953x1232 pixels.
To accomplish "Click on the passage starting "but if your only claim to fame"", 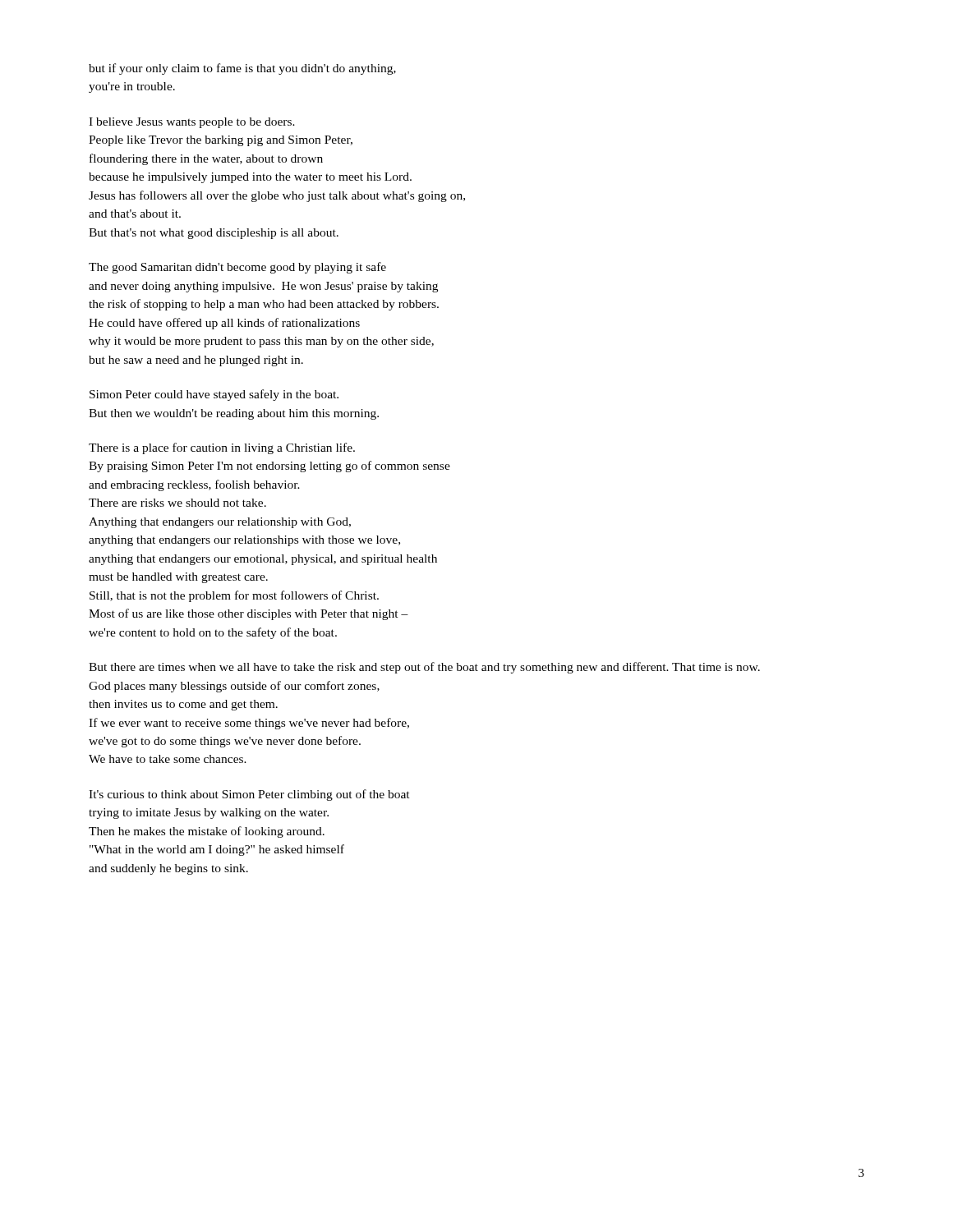I will point(242,77).
